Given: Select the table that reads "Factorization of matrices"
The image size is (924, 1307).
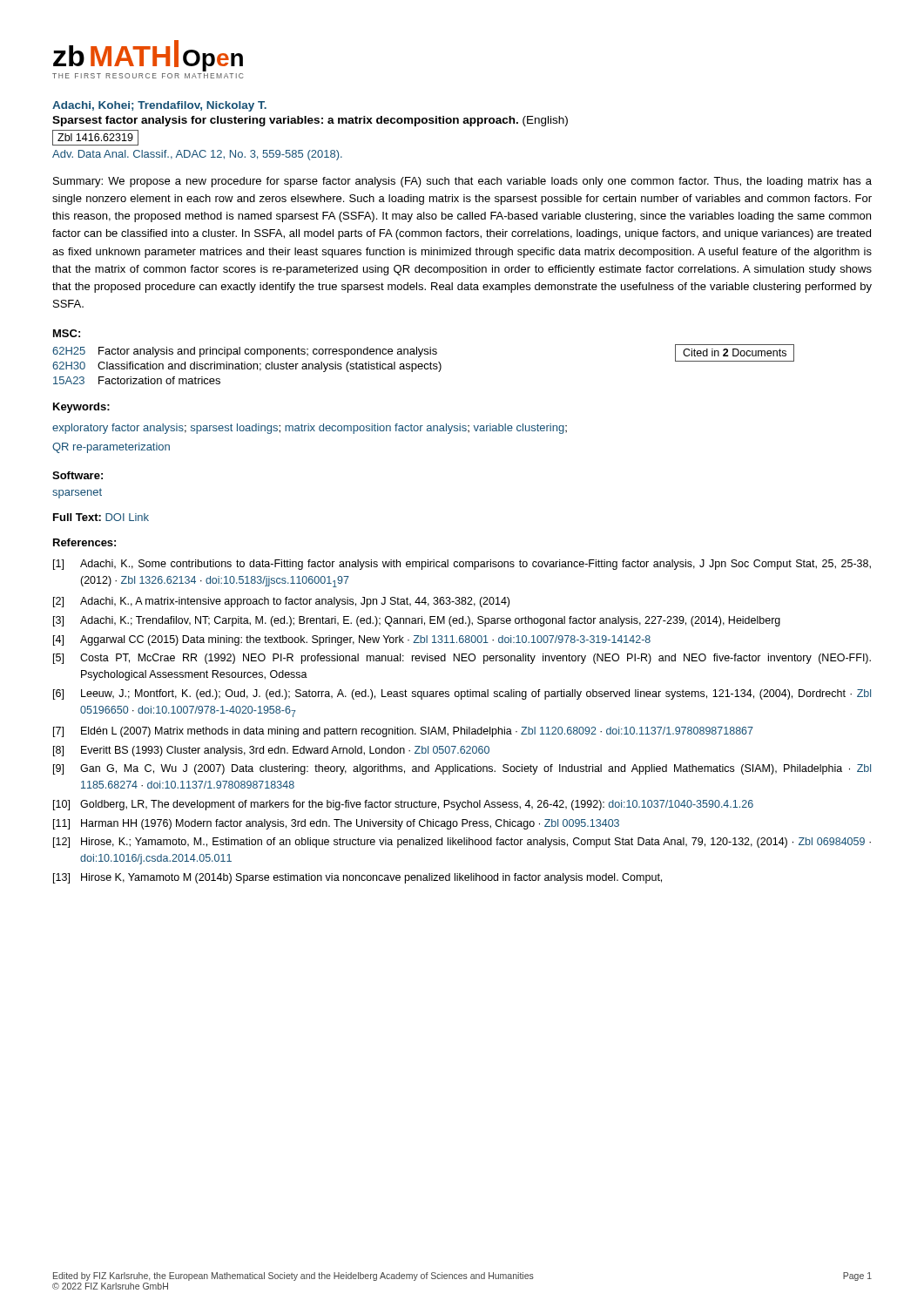Looking at the screenshot, I should click(462, 366).
